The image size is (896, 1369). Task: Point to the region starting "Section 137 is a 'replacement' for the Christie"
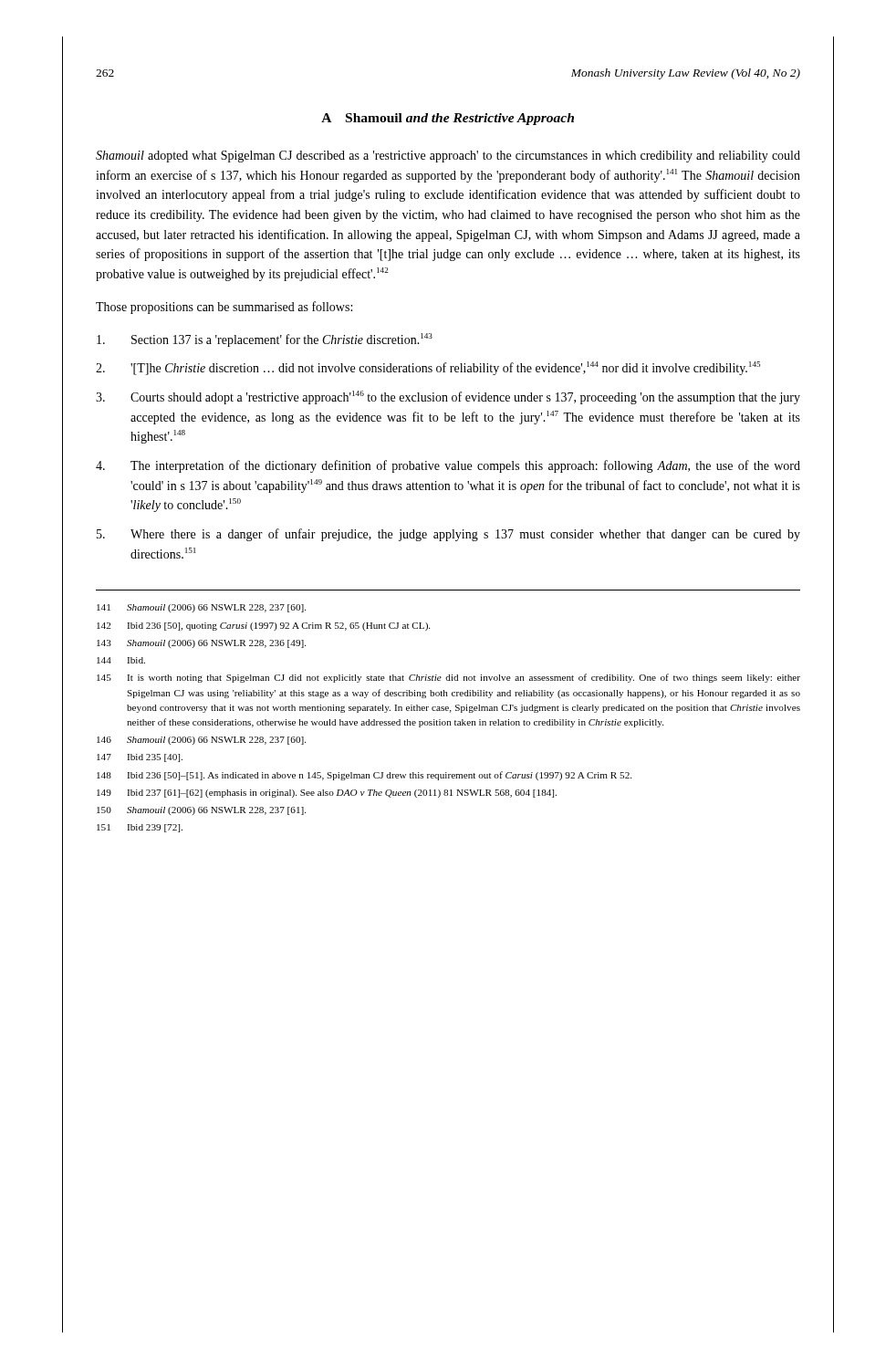pyautogui.click(x=265, y=340)
